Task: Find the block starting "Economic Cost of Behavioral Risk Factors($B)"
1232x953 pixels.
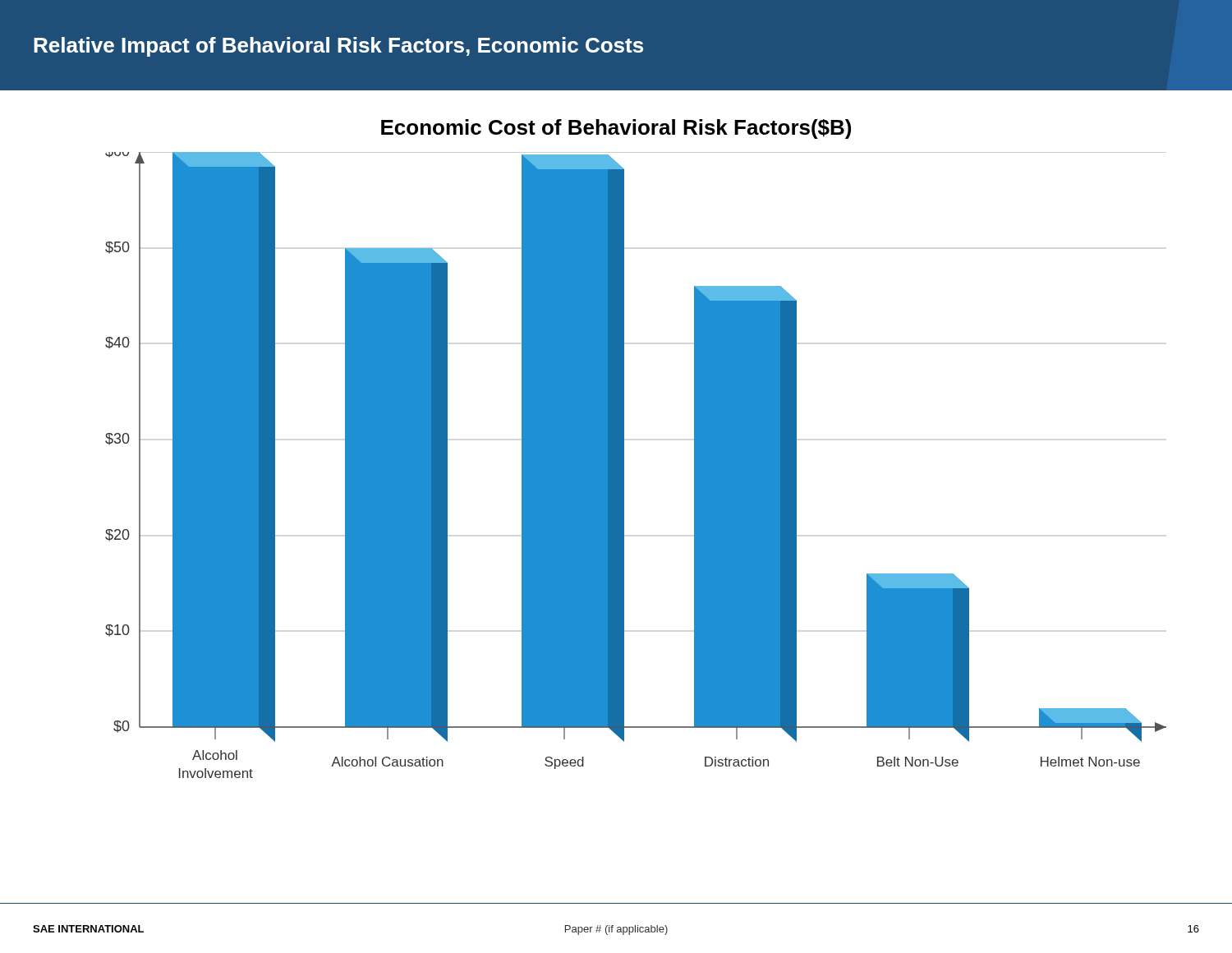Action: (x=616, y=127)
